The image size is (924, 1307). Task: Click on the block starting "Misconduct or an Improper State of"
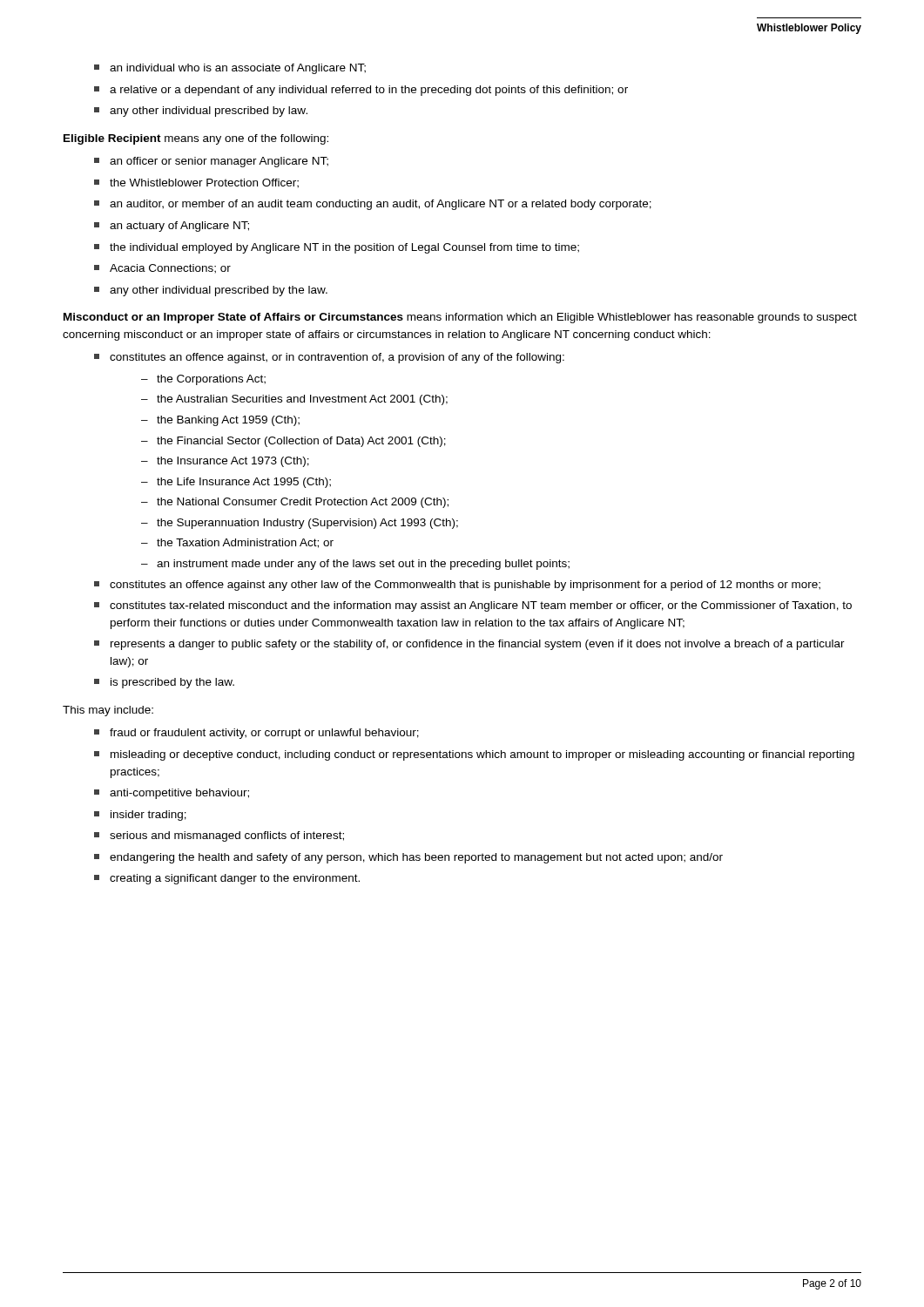coord(460,325)
